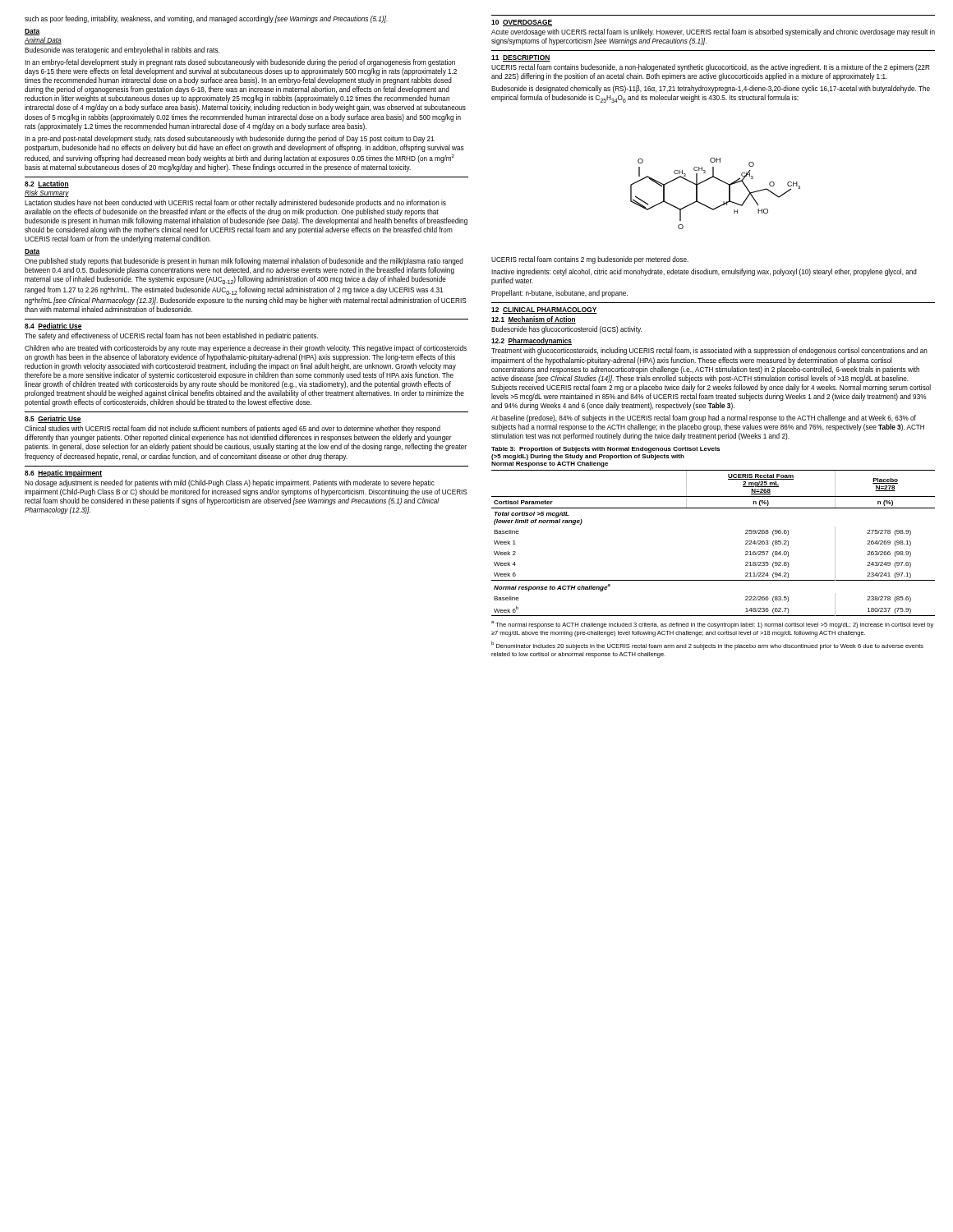Point to "12.2 Pharmacodynamics"

pyautogui.click(x=531, y=342)
